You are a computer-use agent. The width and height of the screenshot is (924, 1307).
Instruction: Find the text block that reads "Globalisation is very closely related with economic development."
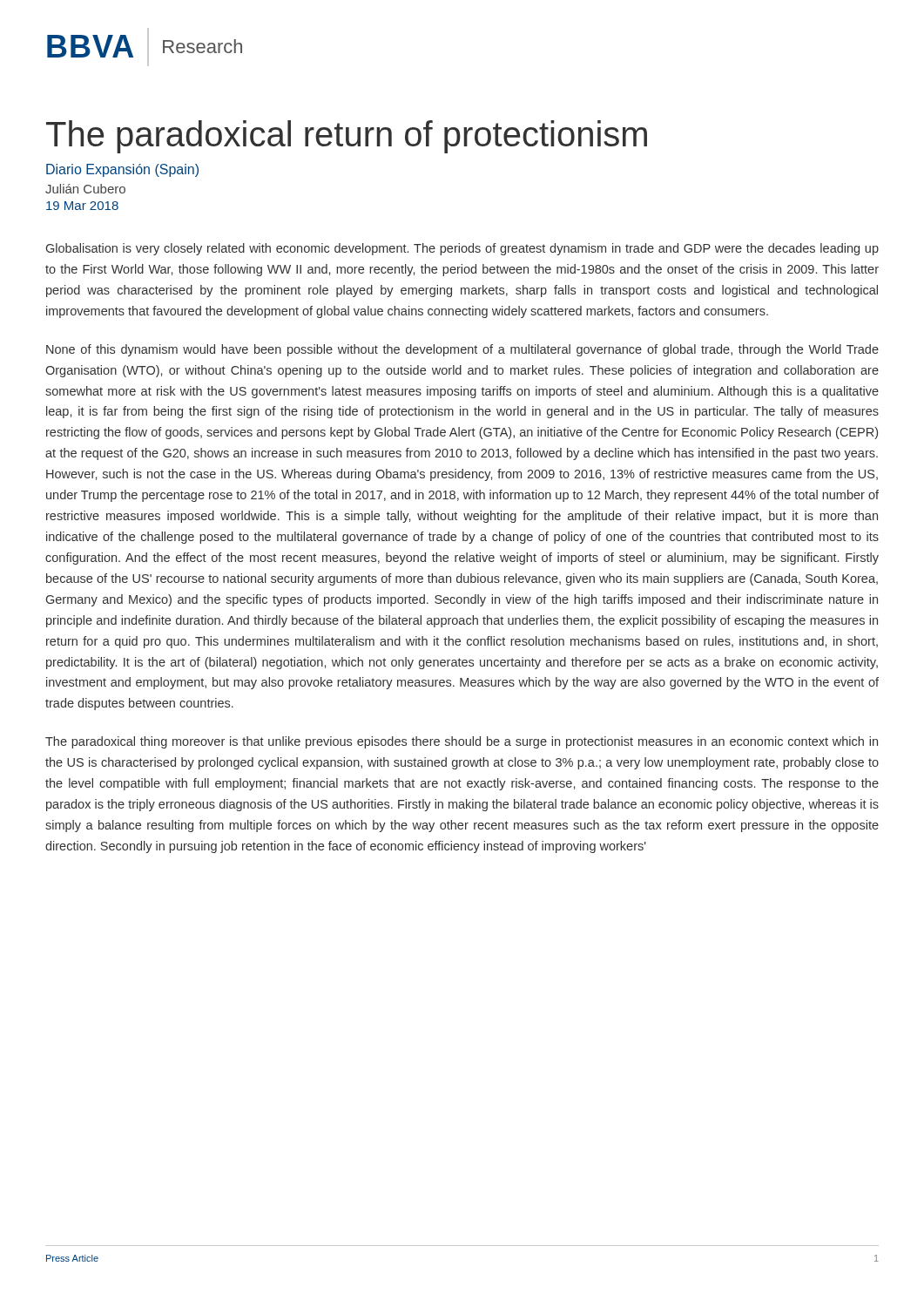click(462, 280)
